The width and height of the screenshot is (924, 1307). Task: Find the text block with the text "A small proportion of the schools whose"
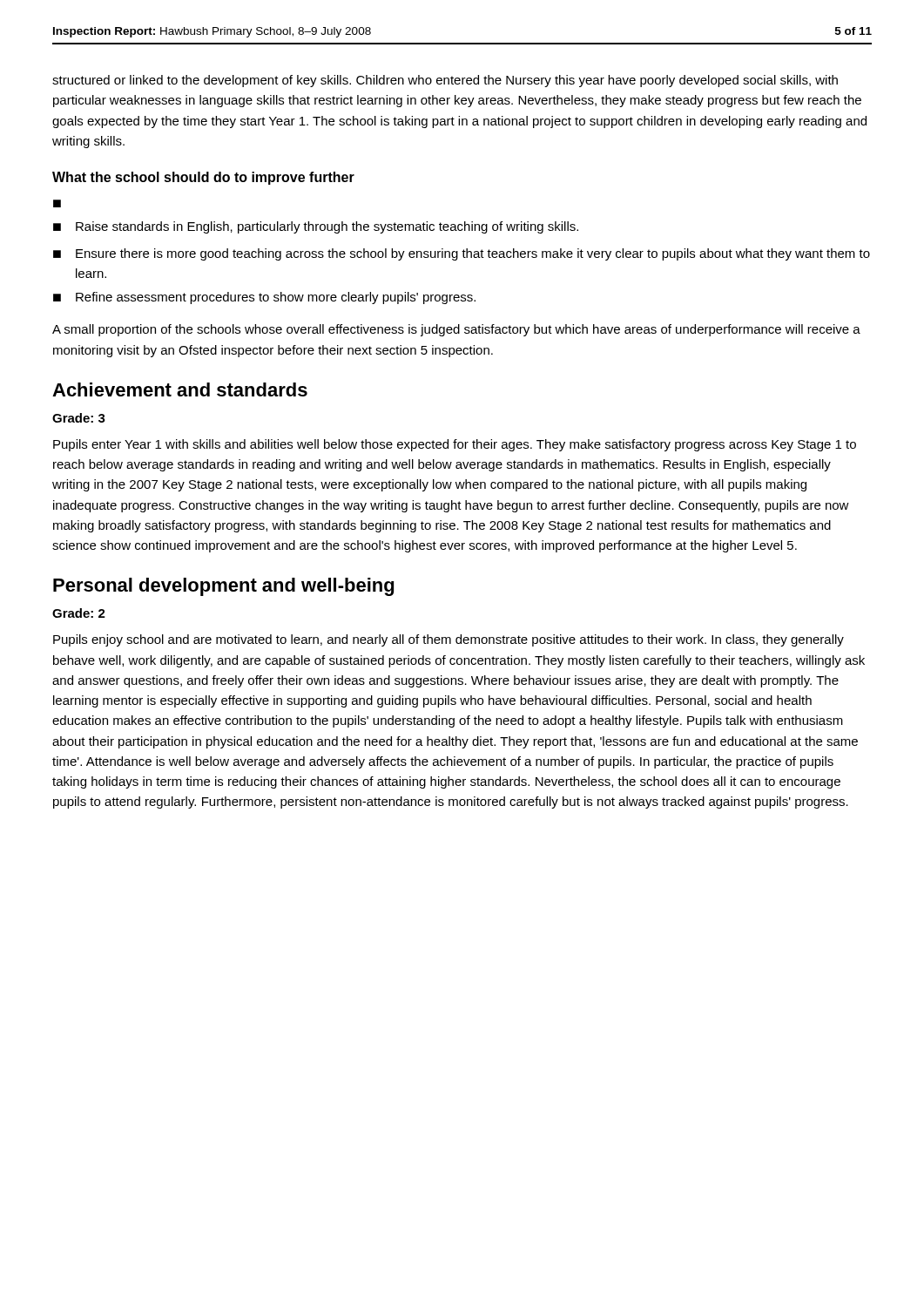456,339
